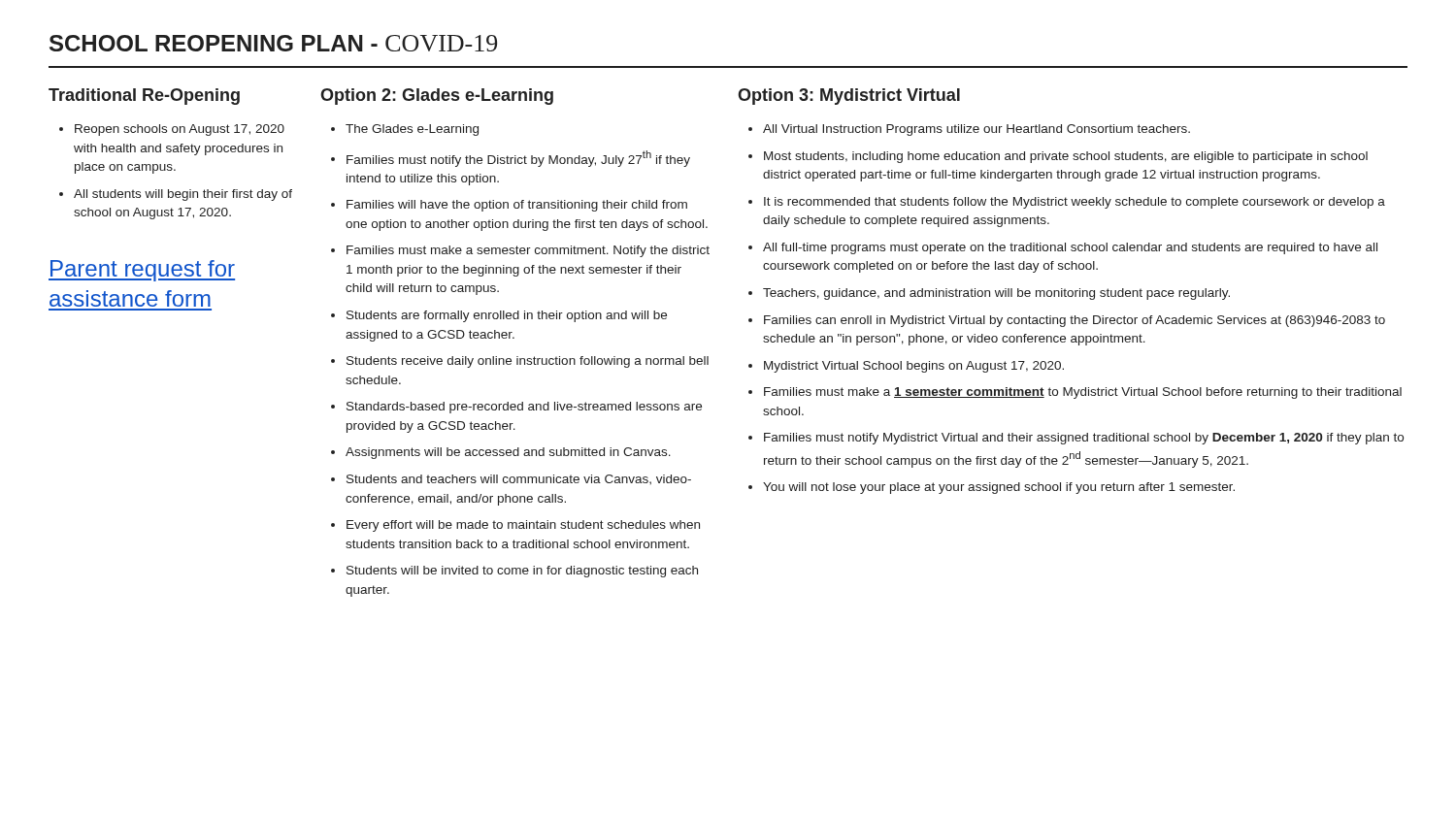Image resolution: width=1456 pixels, height=819 pixels.
Task: Locate the block starting "All Virtual Instruction Programs utilize"
Action: click(1076, 308)
